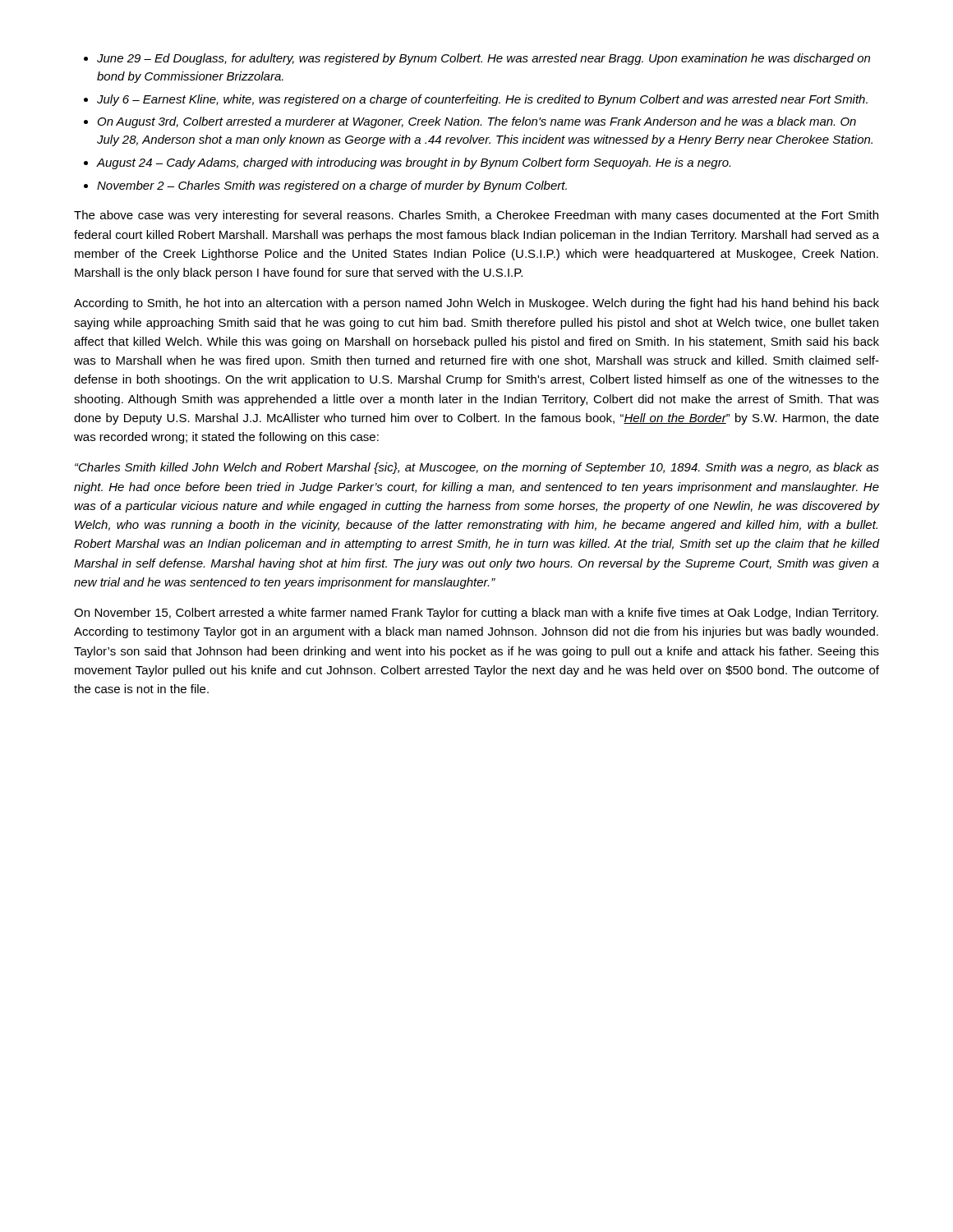
Task: Navigate to the text starting "The above case was very interesting"
Action: pos(476,244)
